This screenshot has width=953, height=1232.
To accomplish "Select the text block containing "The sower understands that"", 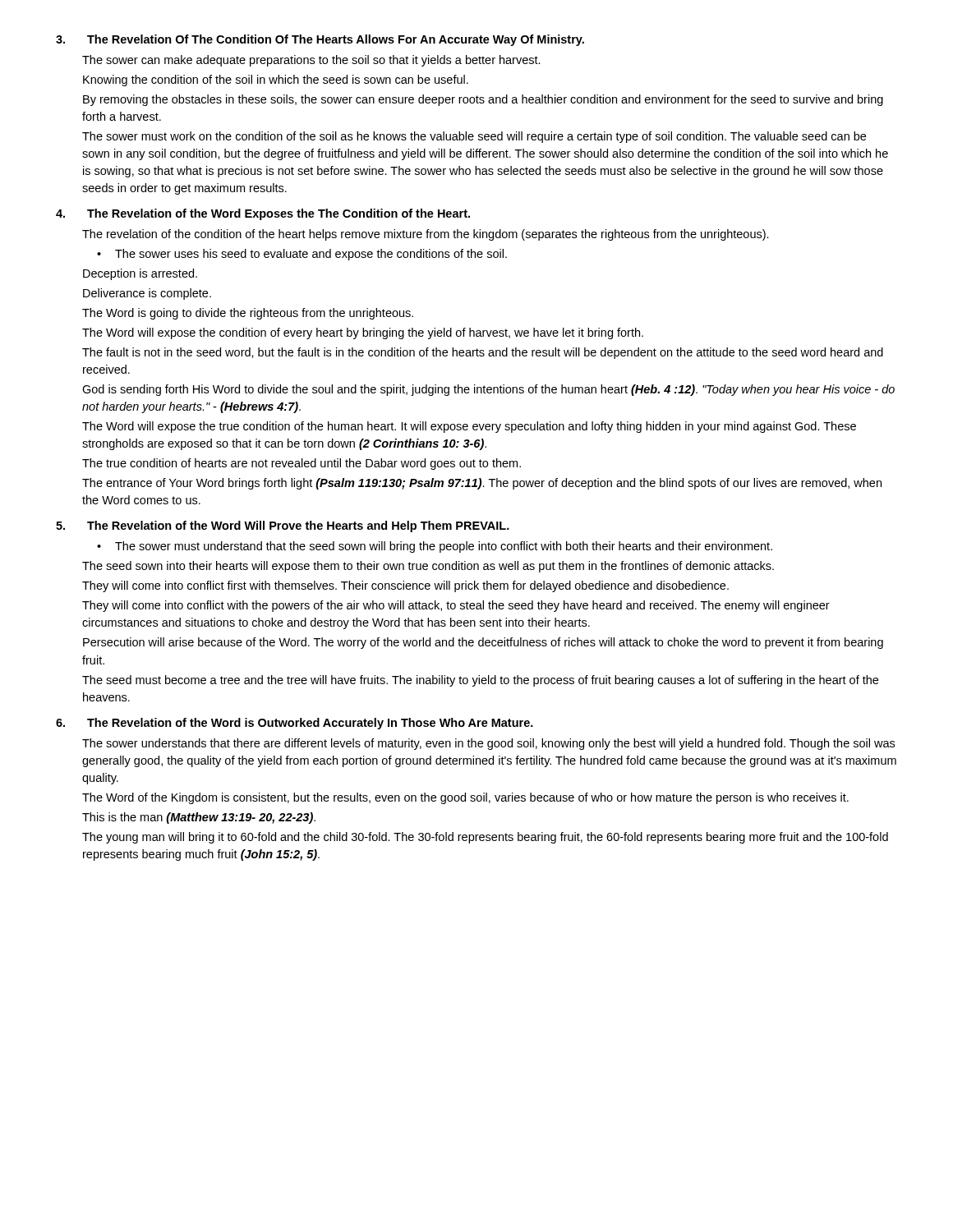I will coord(489,760).
